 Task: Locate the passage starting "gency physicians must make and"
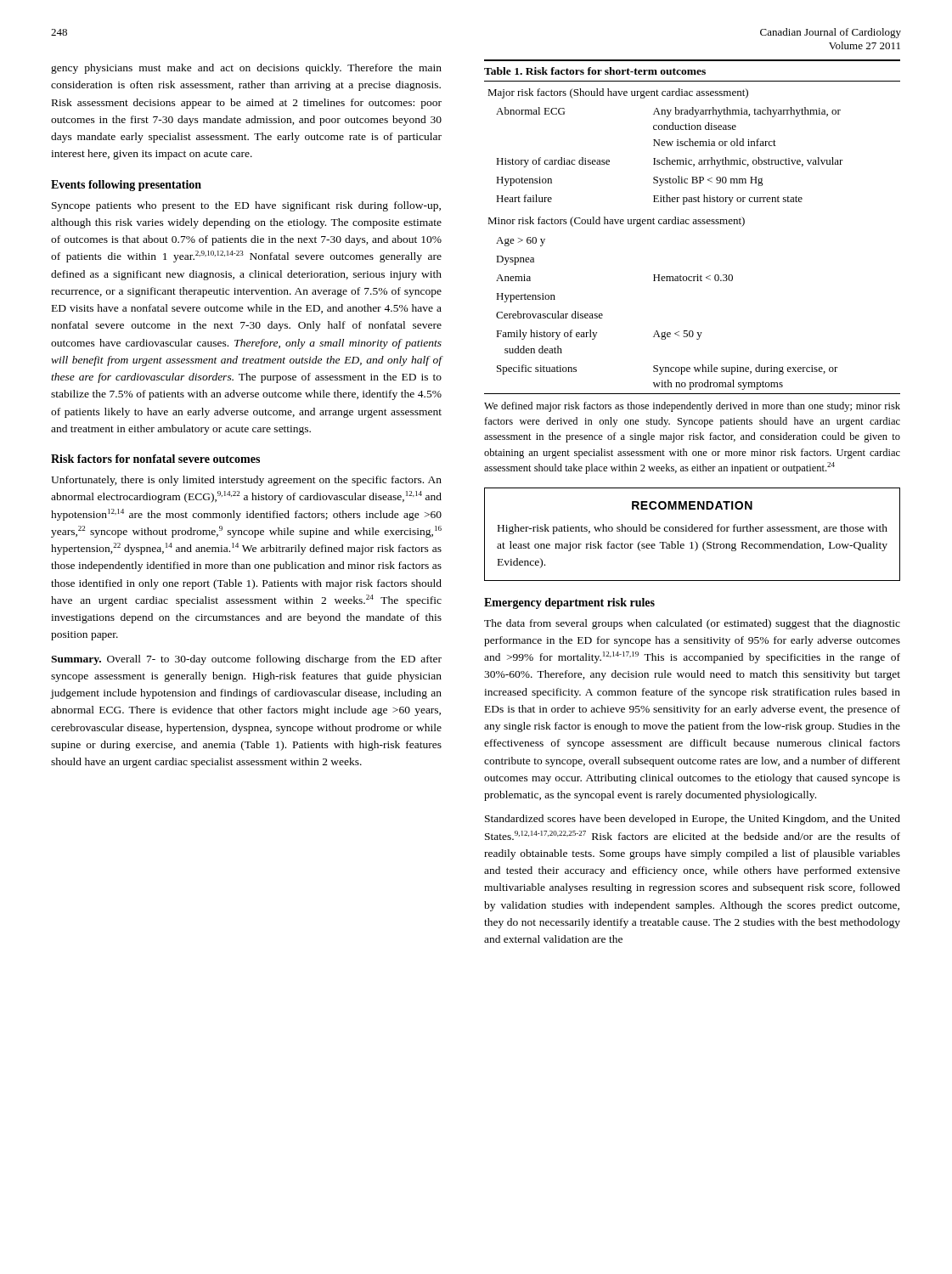click(246, 111)
